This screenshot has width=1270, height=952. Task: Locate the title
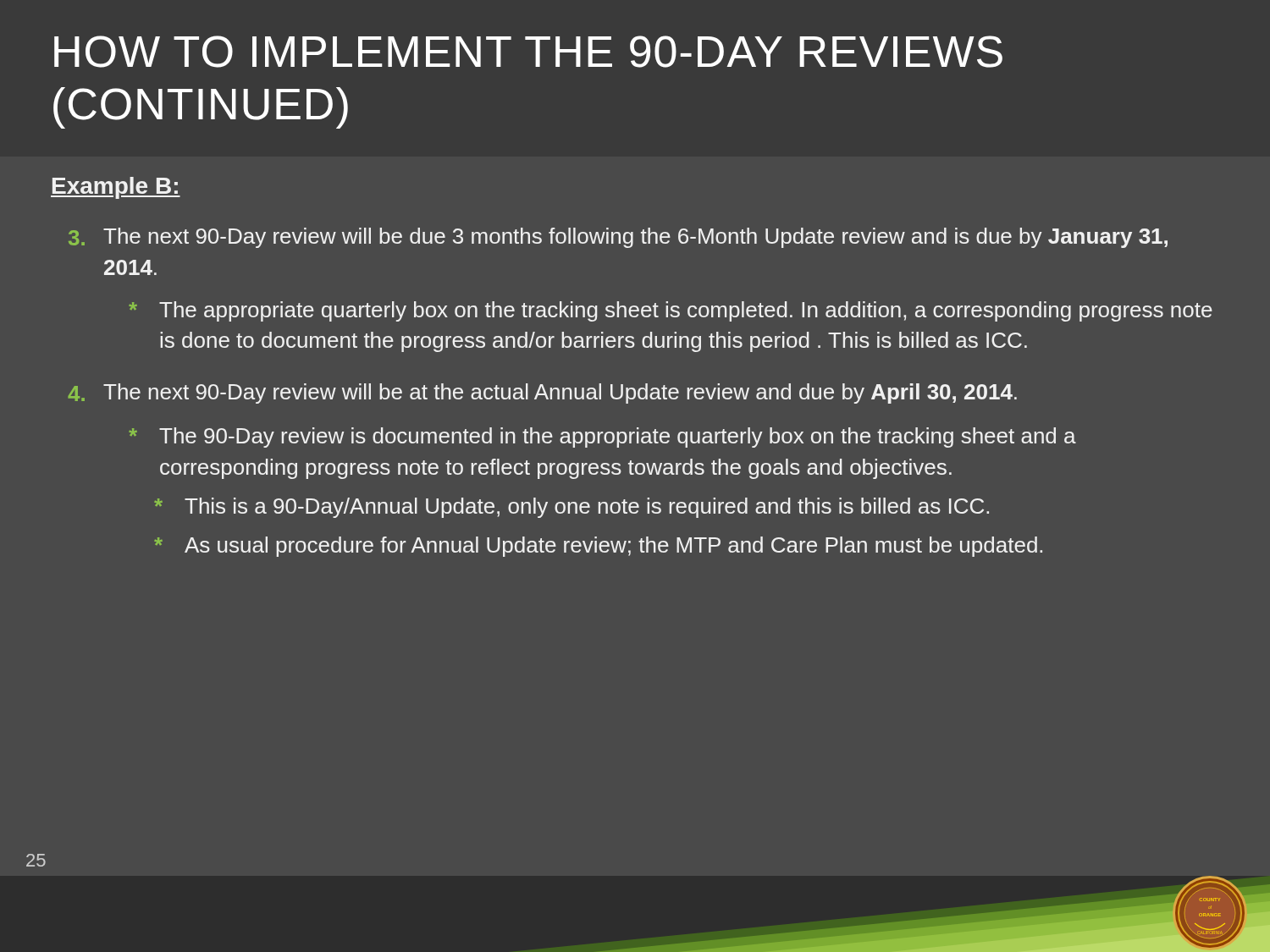click(x=528, y=78)
